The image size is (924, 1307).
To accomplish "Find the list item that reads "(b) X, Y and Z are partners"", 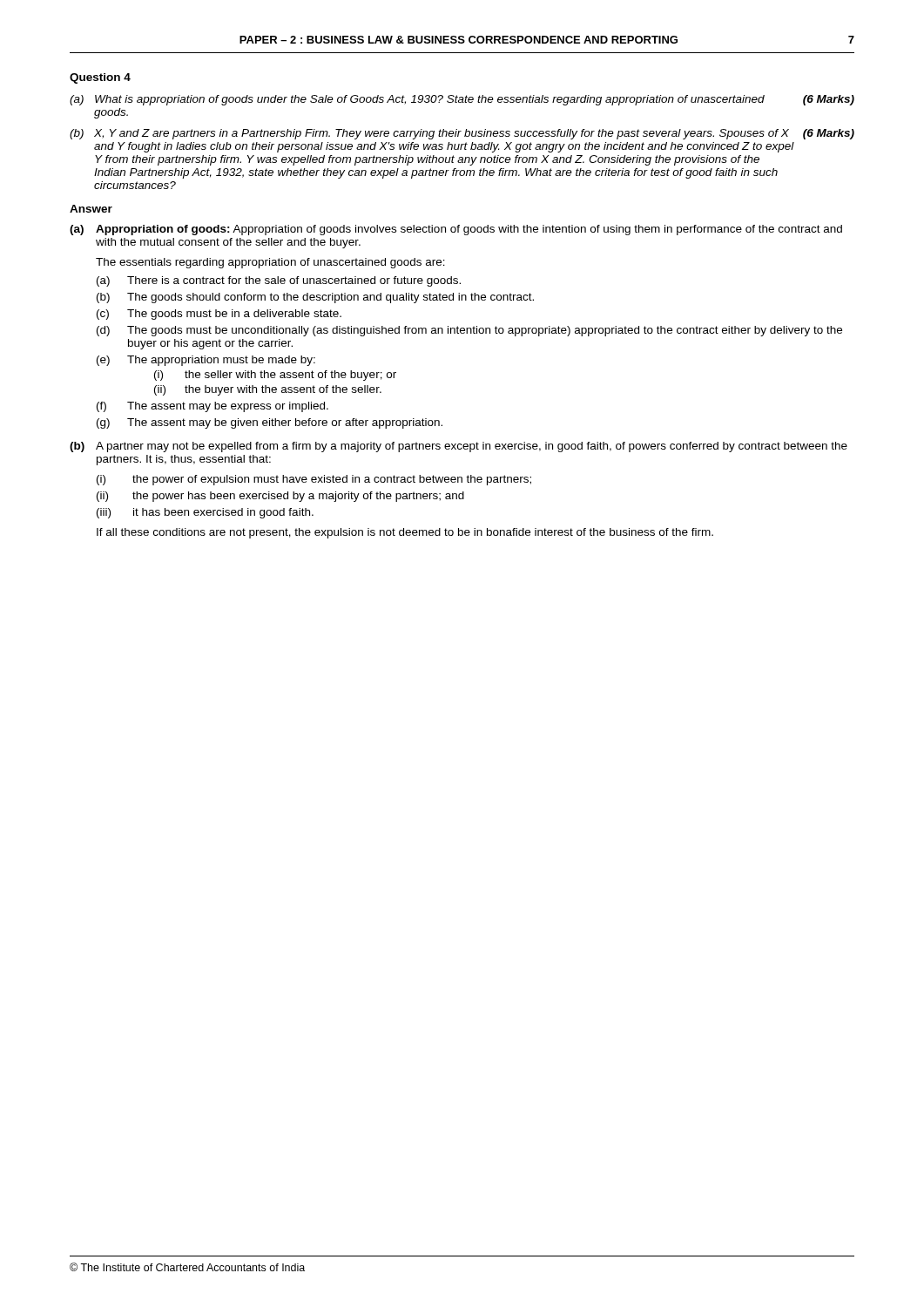I will tap(462, 159).
